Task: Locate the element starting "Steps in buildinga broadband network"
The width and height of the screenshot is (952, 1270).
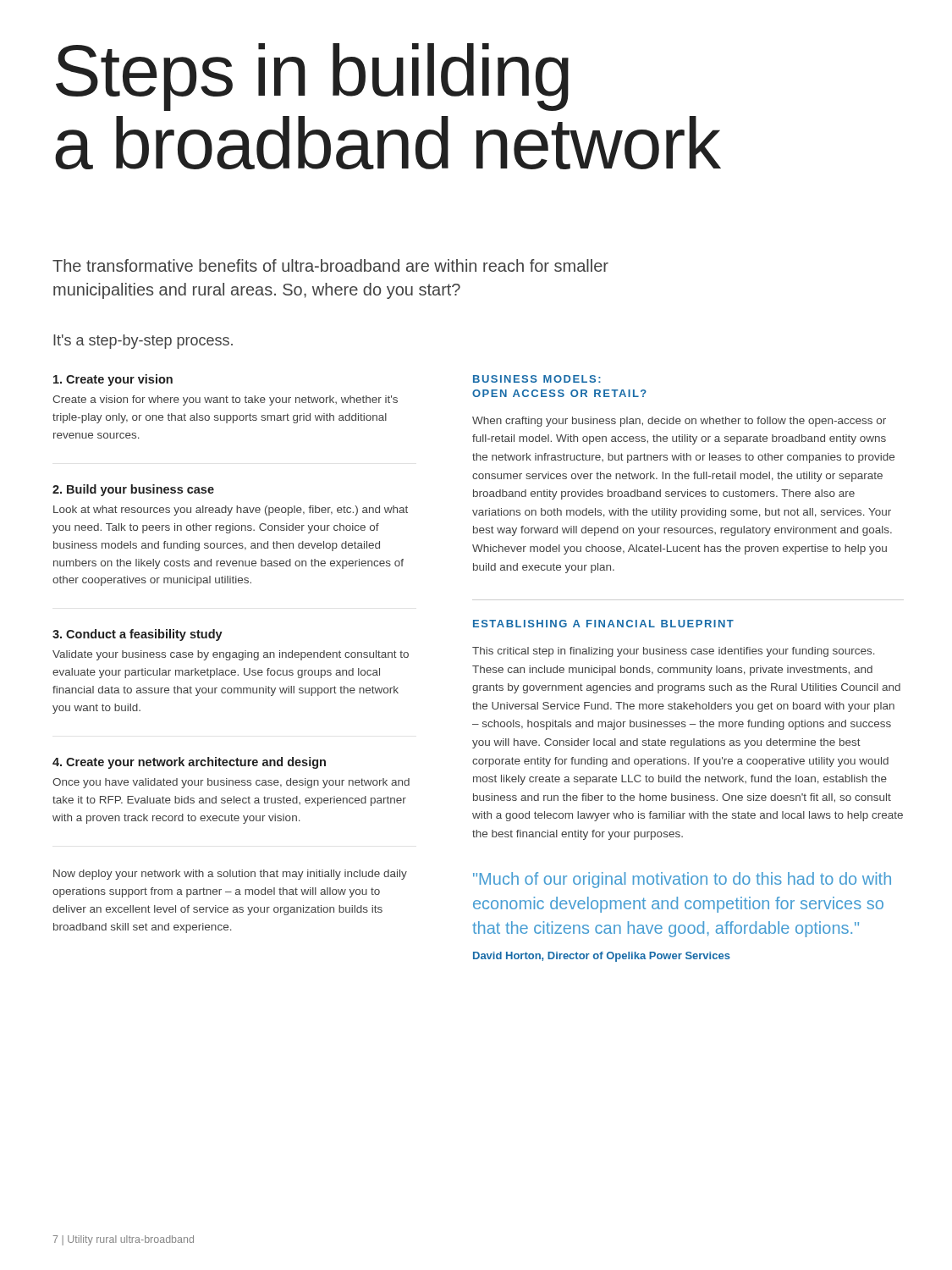Action: pos(433,107)
